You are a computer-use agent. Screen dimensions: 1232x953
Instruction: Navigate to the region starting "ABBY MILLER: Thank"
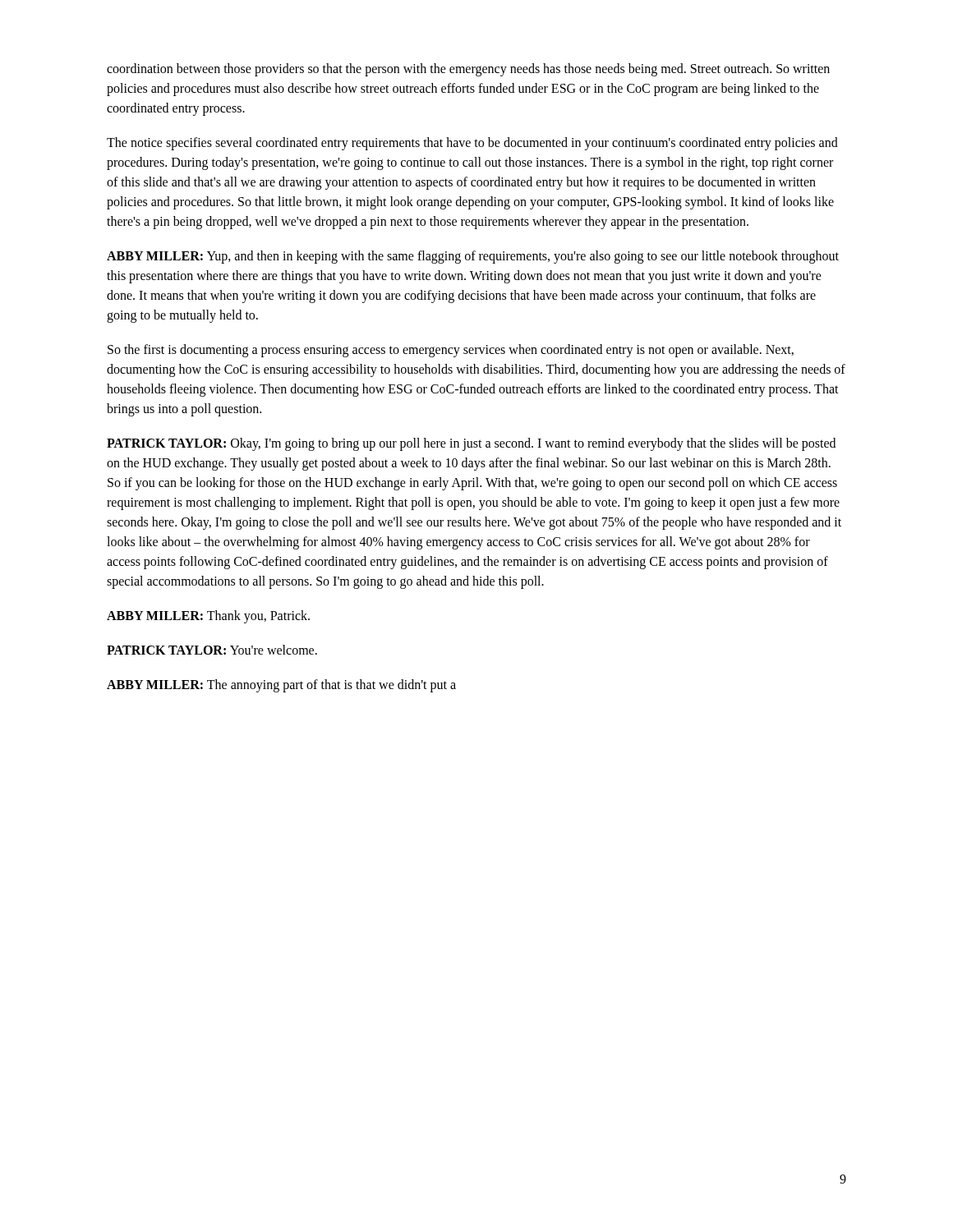(209, 616)
